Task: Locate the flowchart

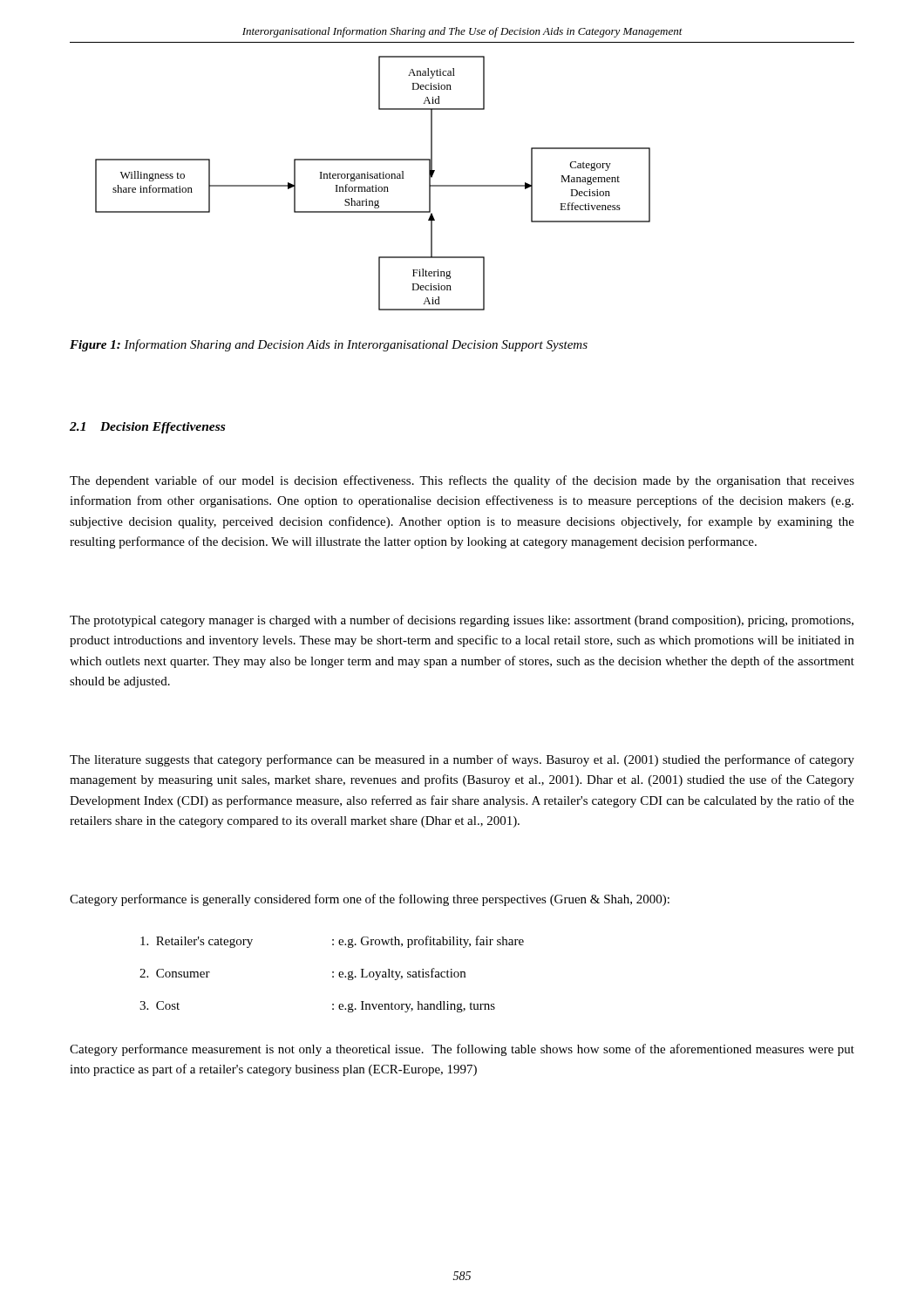Action: click(x=462, y=188)
